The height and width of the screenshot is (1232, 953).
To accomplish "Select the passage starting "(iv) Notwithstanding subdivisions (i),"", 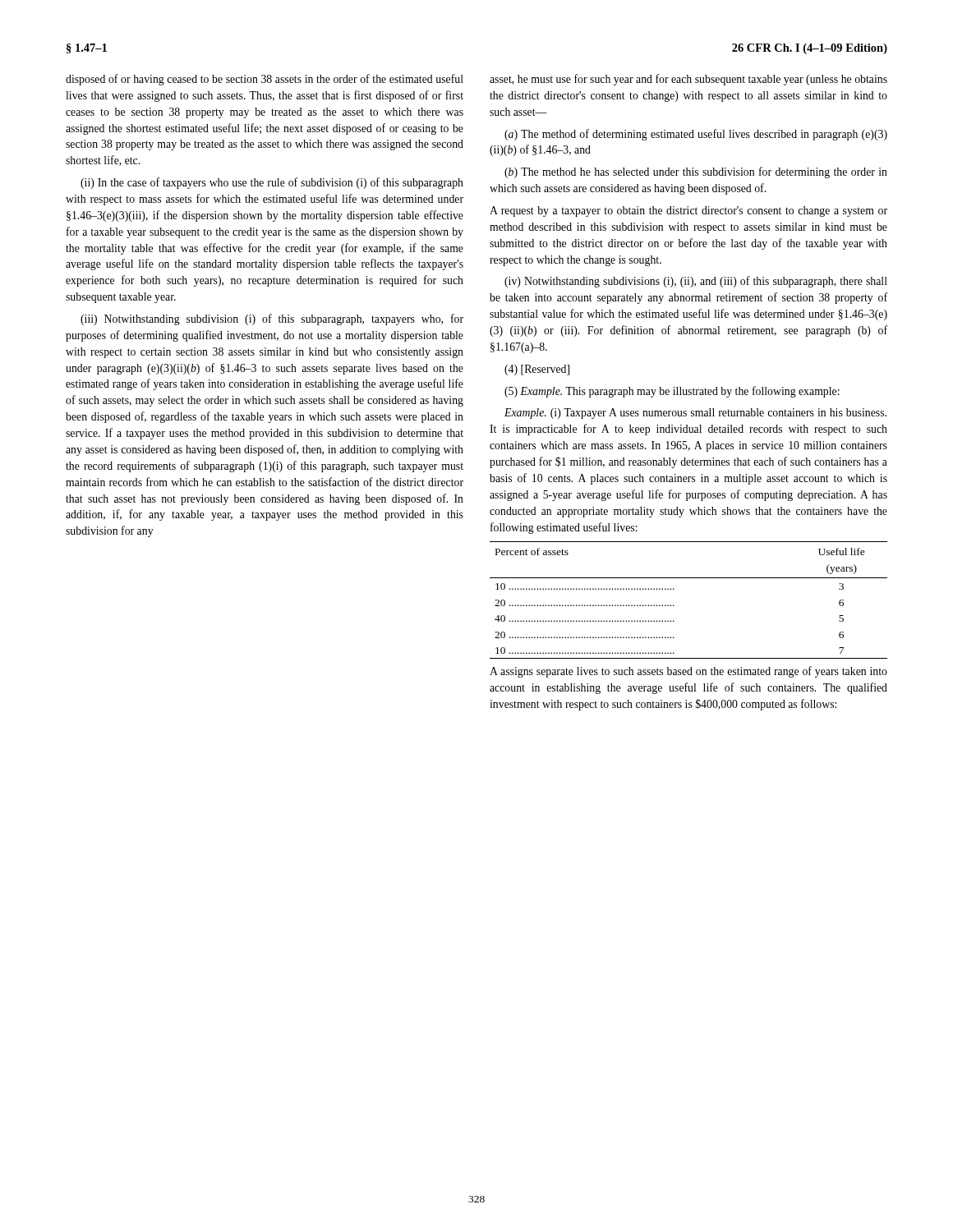I will (x=688, y=315).
